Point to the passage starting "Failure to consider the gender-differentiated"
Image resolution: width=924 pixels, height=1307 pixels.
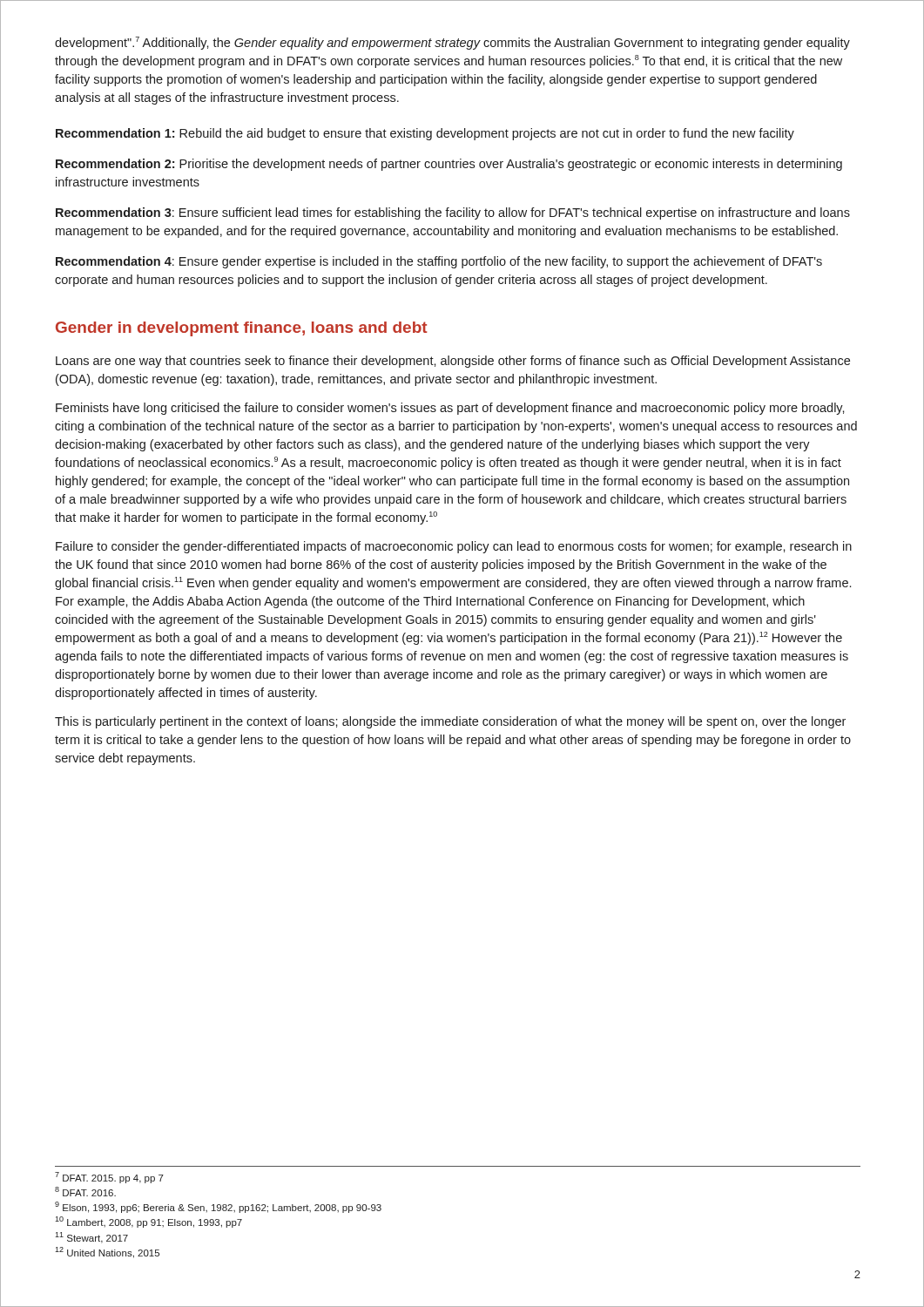(454, 619)
